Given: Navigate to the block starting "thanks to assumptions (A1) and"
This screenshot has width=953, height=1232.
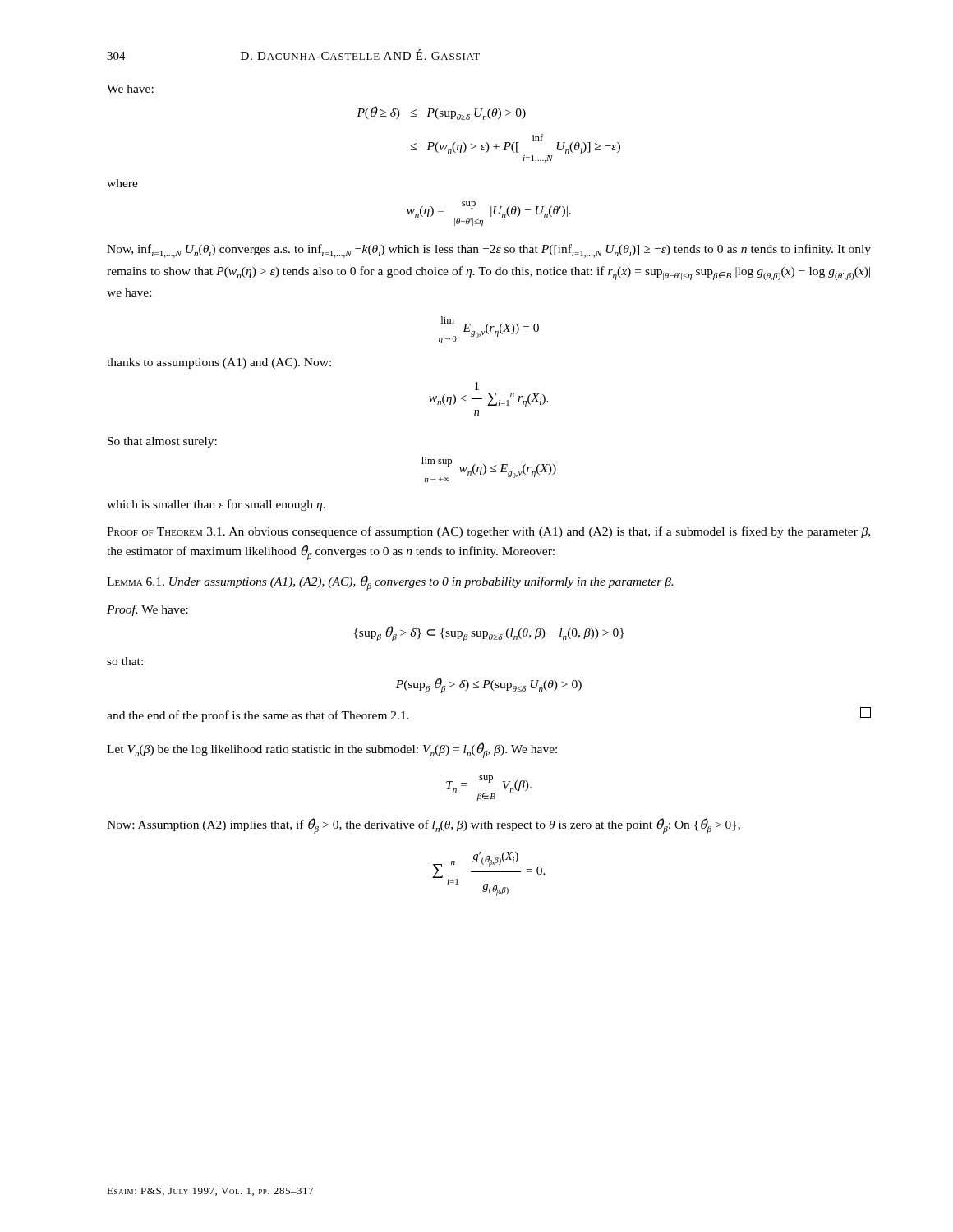Looking at the screenshot, I should pos(219,362).
